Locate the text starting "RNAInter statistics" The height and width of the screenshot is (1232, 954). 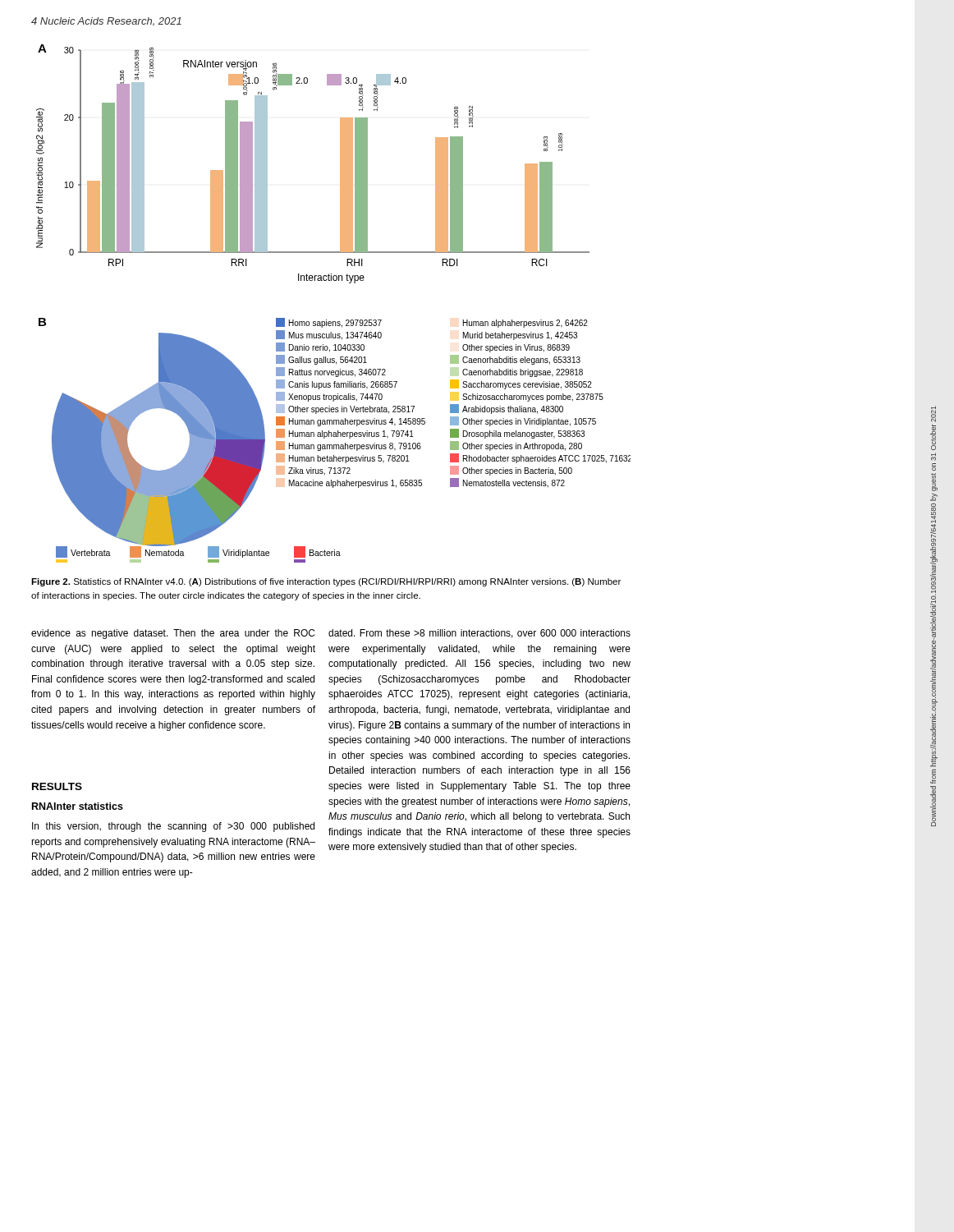click(77, 807)
